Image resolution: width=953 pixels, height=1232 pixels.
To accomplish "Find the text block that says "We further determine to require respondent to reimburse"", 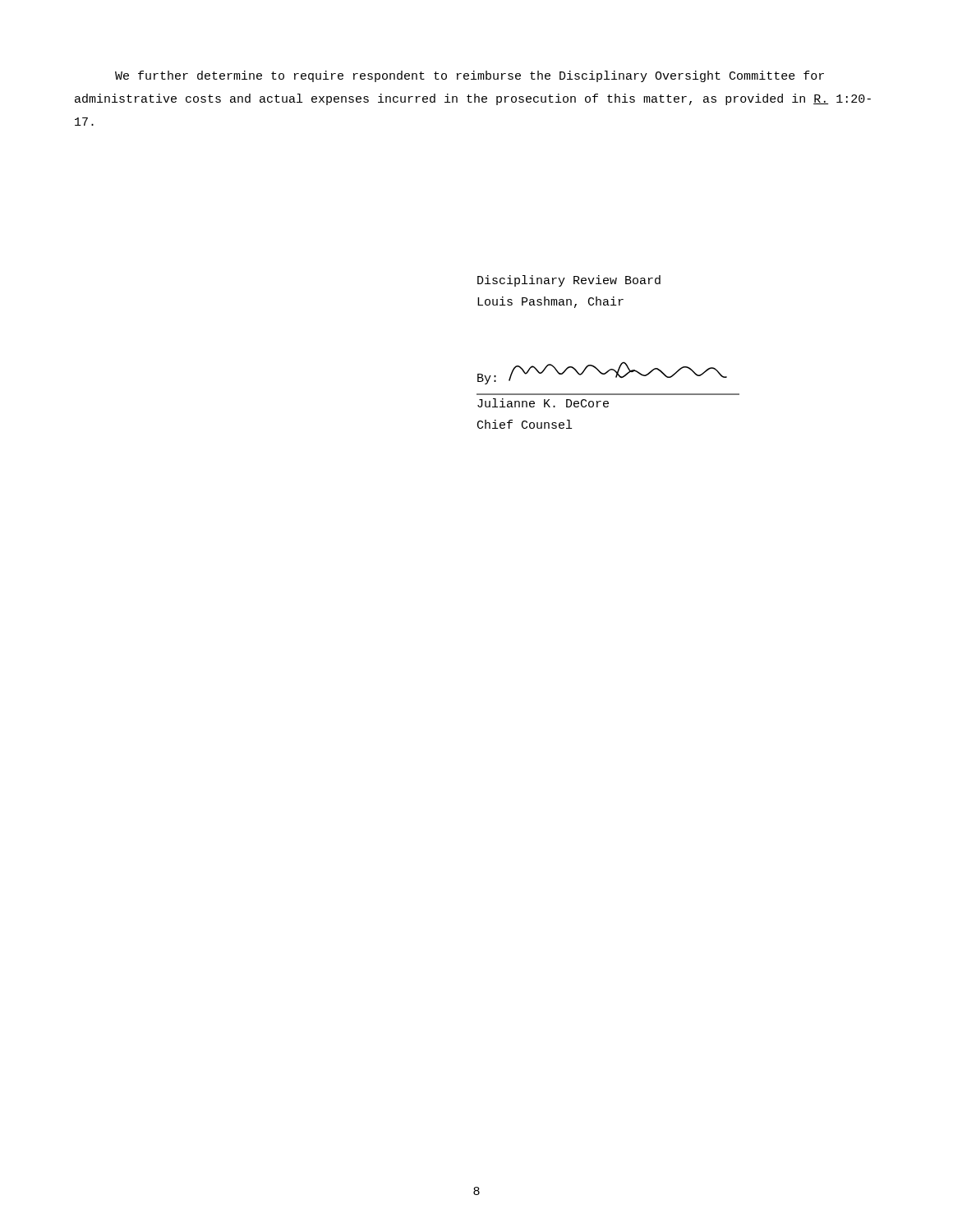I will (476, 100).
